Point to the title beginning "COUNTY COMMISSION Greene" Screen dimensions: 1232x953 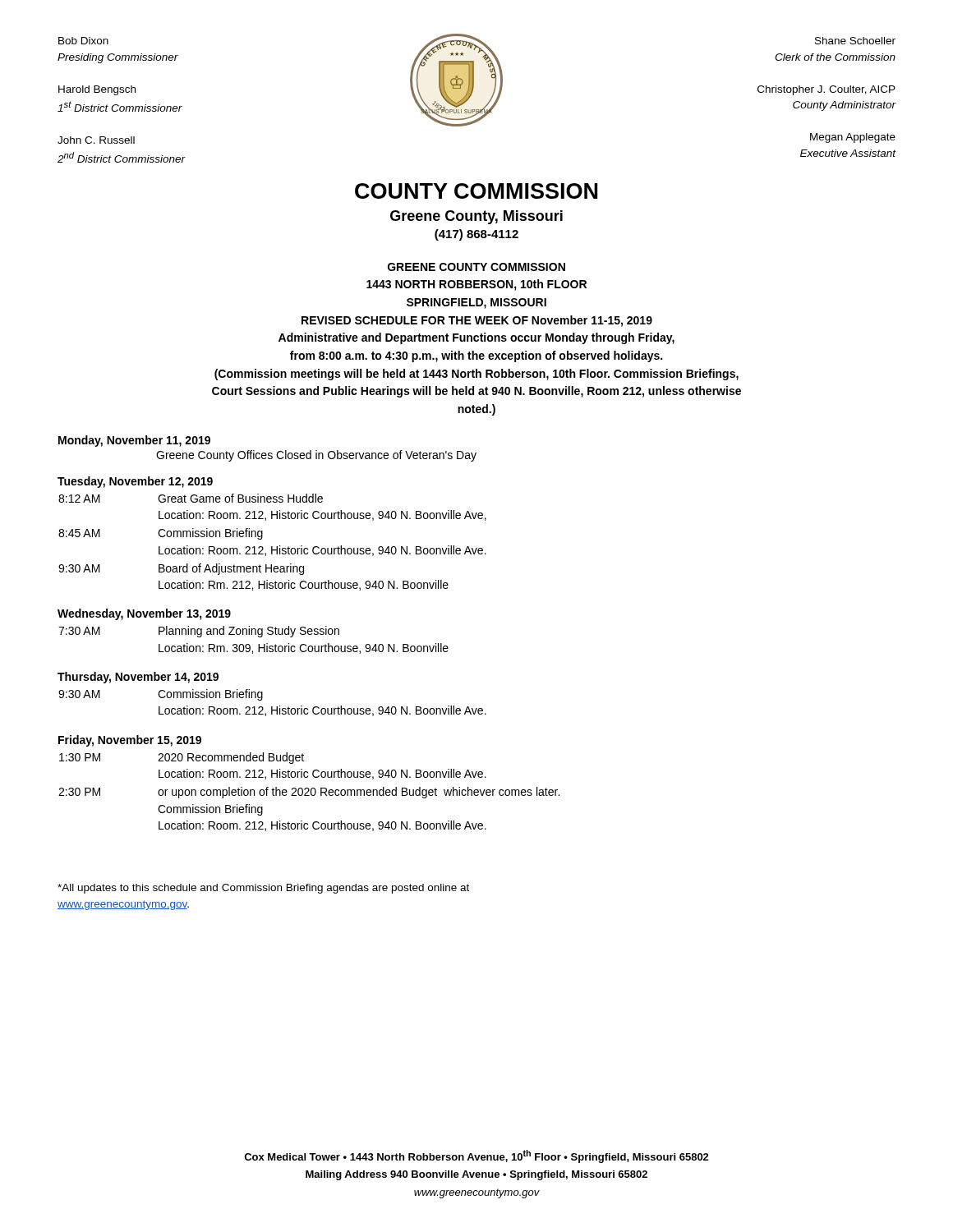[x=476, y=209]
